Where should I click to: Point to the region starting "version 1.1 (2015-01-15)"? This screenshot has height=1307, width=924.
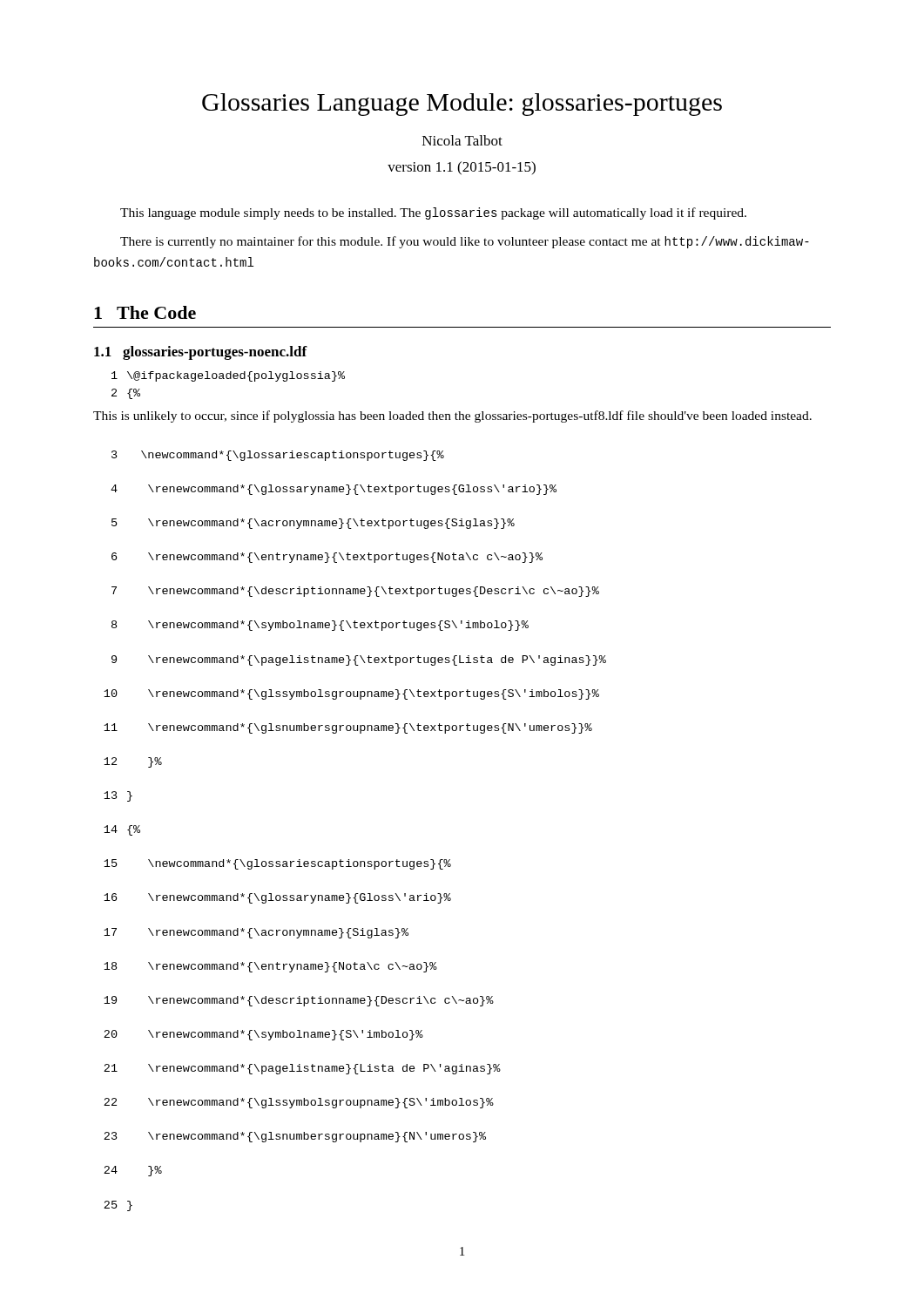[462, 167]
